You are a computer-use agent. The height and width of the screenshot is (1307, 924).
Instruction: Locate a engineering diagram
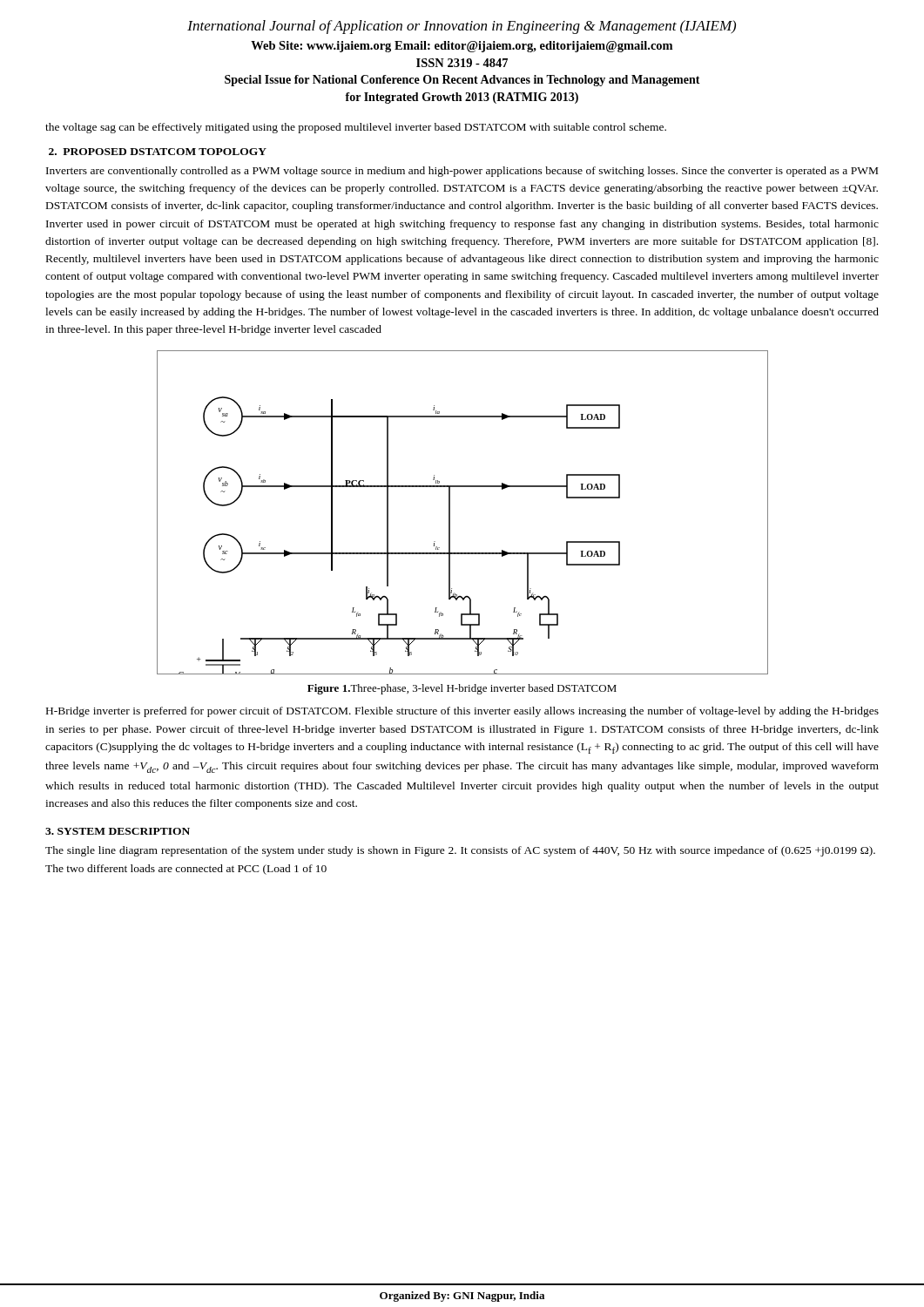(462, 514)
